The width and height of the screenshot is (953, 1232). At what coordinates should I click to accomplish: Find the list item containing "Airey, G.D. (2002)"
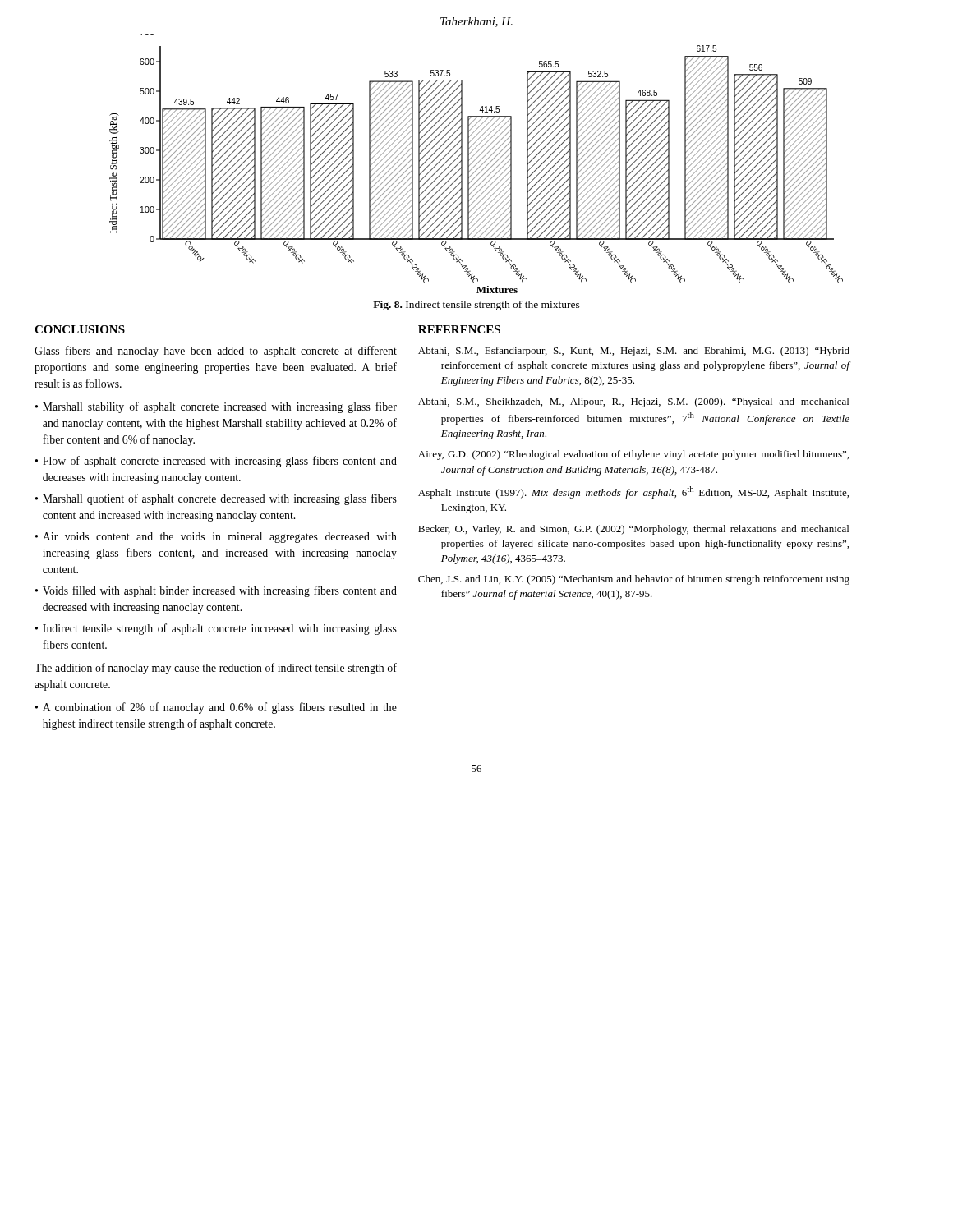pyautogui.click(x=634, y=462)
